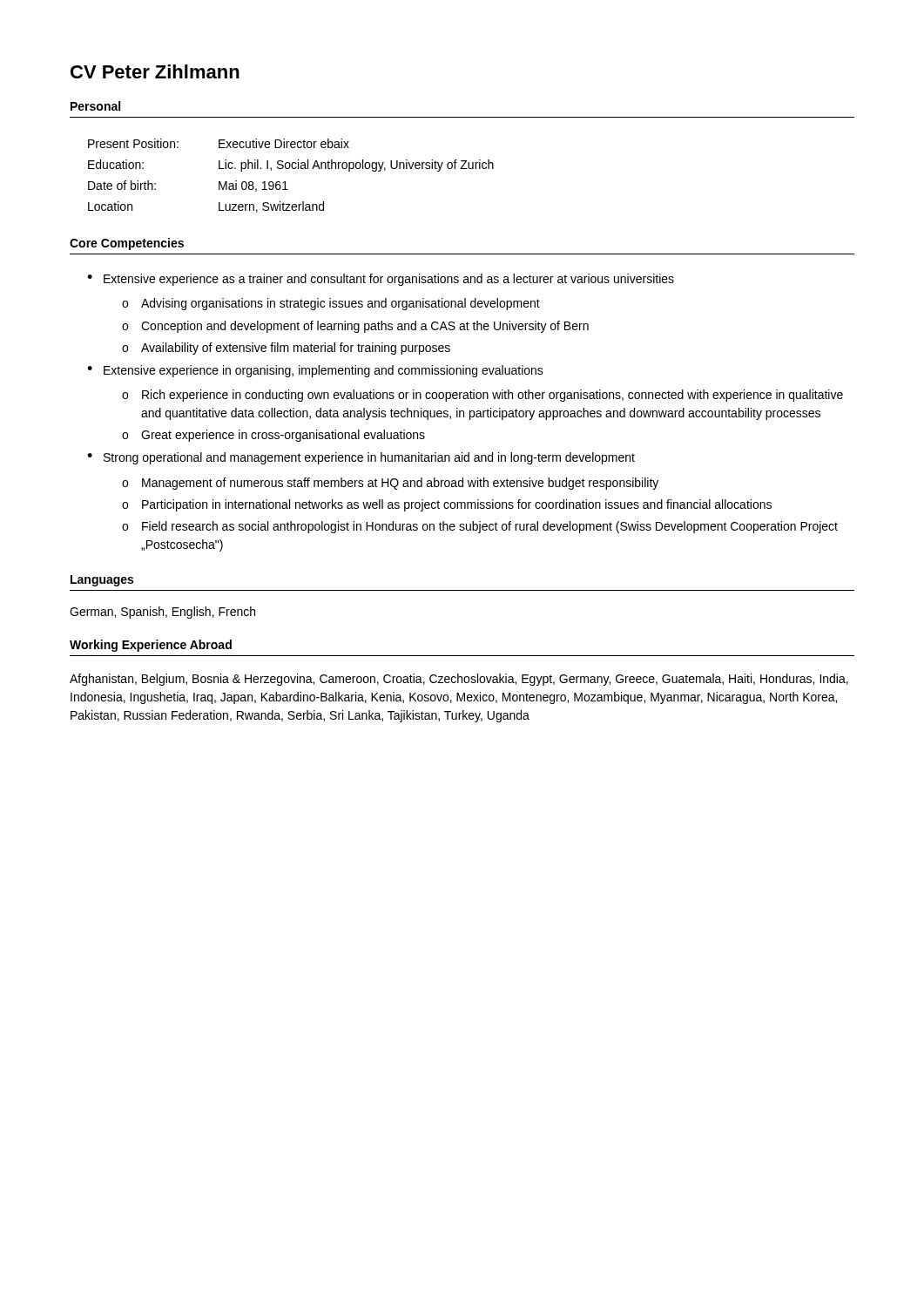Find the section header that says "Working Experience Abroad"
Viewport: 924px width, 1307px height.
click(151, 645)
